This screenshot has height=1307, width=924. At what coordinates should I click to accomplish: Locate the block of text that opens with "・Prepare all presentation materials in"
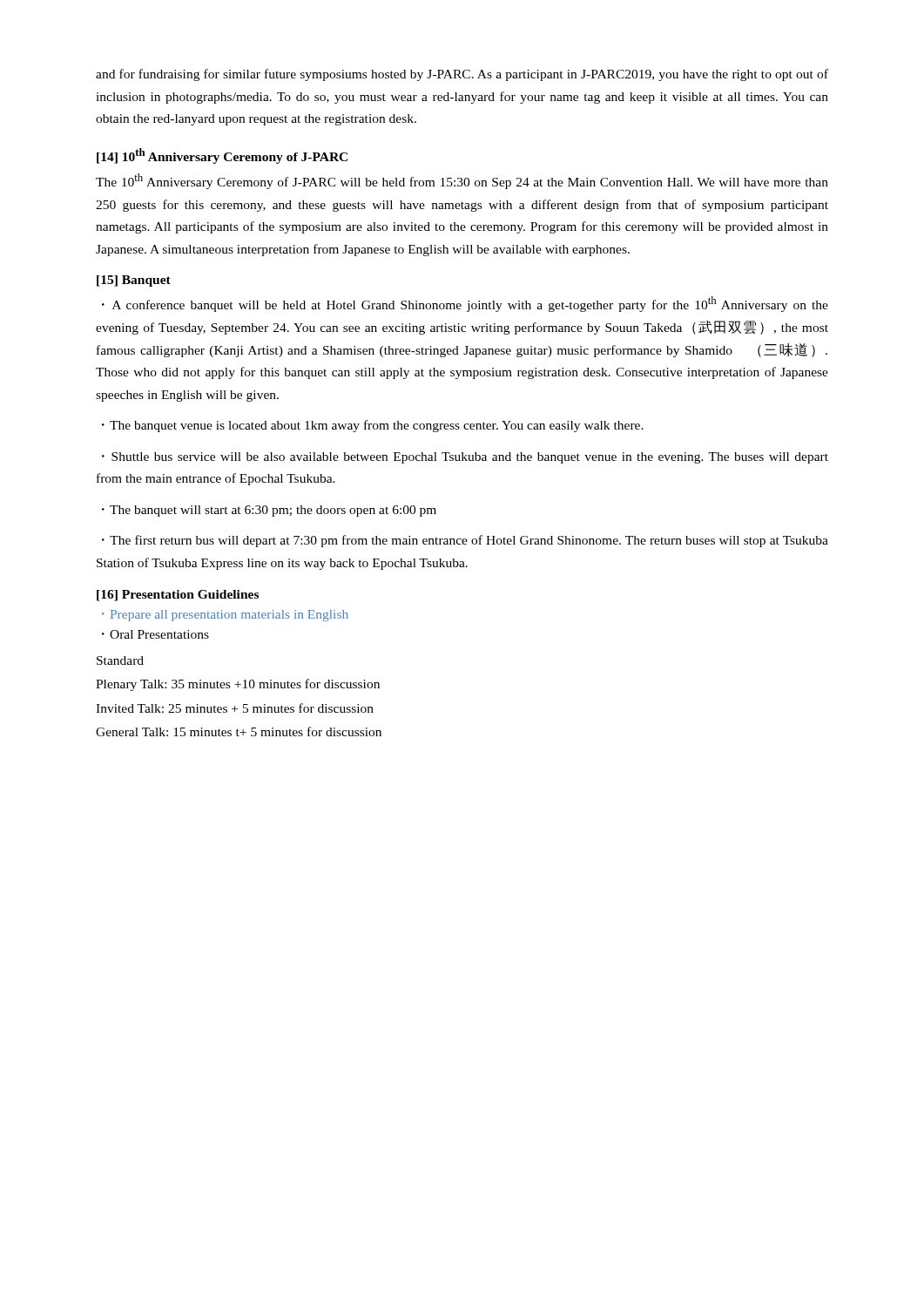click(222, 614)
